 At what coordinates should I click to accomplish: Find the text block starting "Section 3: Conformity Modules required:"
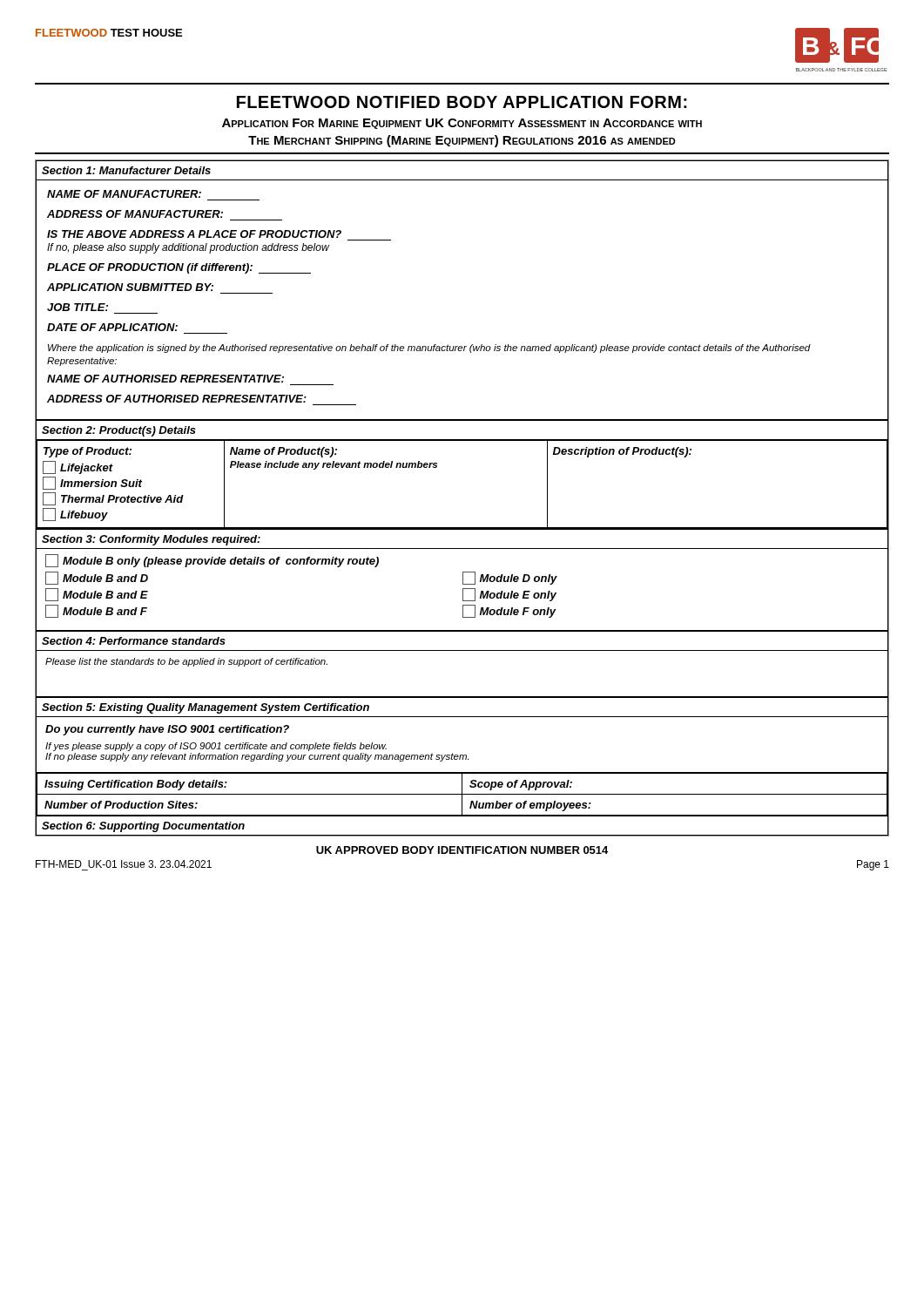[x=151, y=538]
